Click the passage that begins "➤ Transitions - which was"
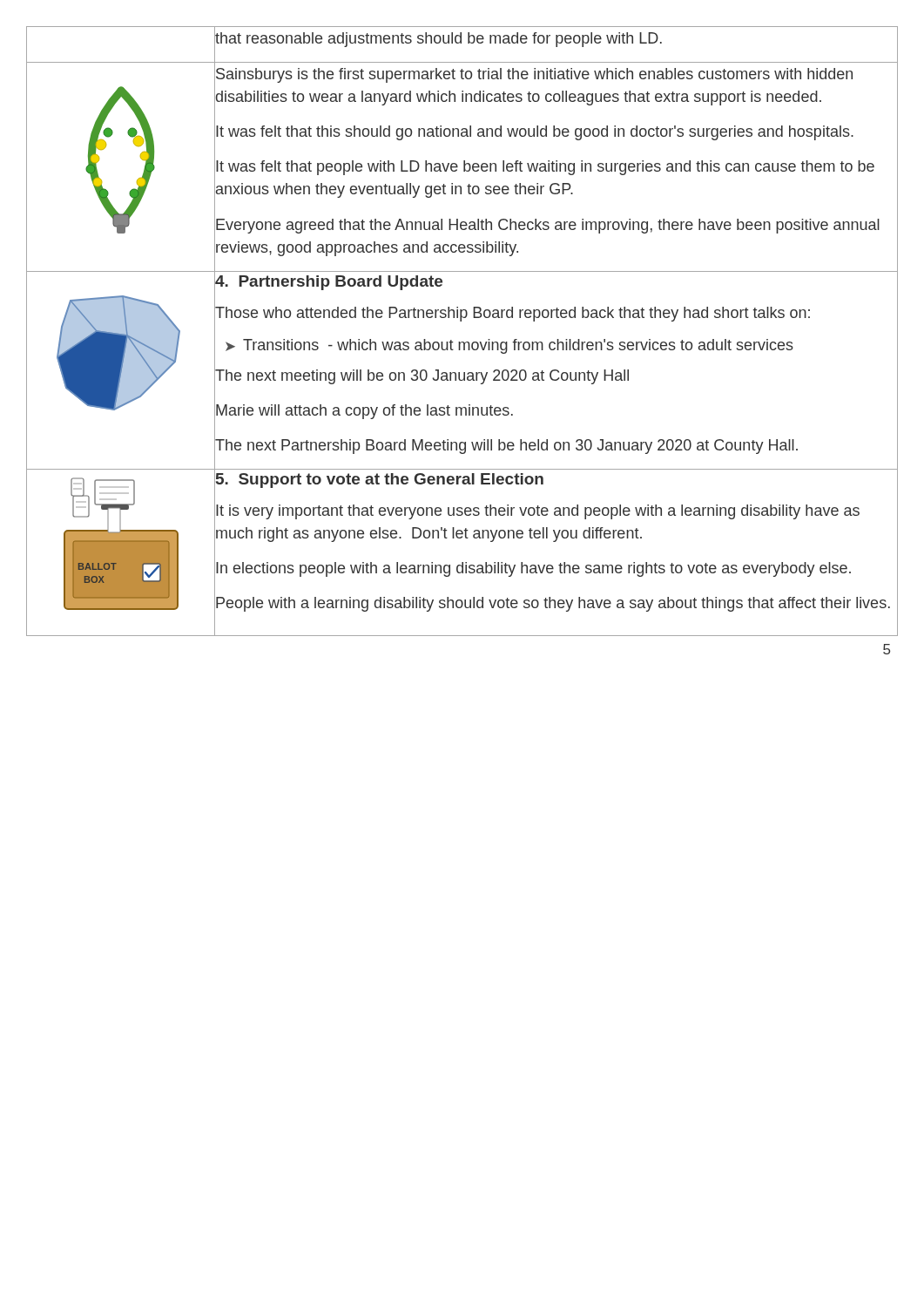 (x=560, y=346)
